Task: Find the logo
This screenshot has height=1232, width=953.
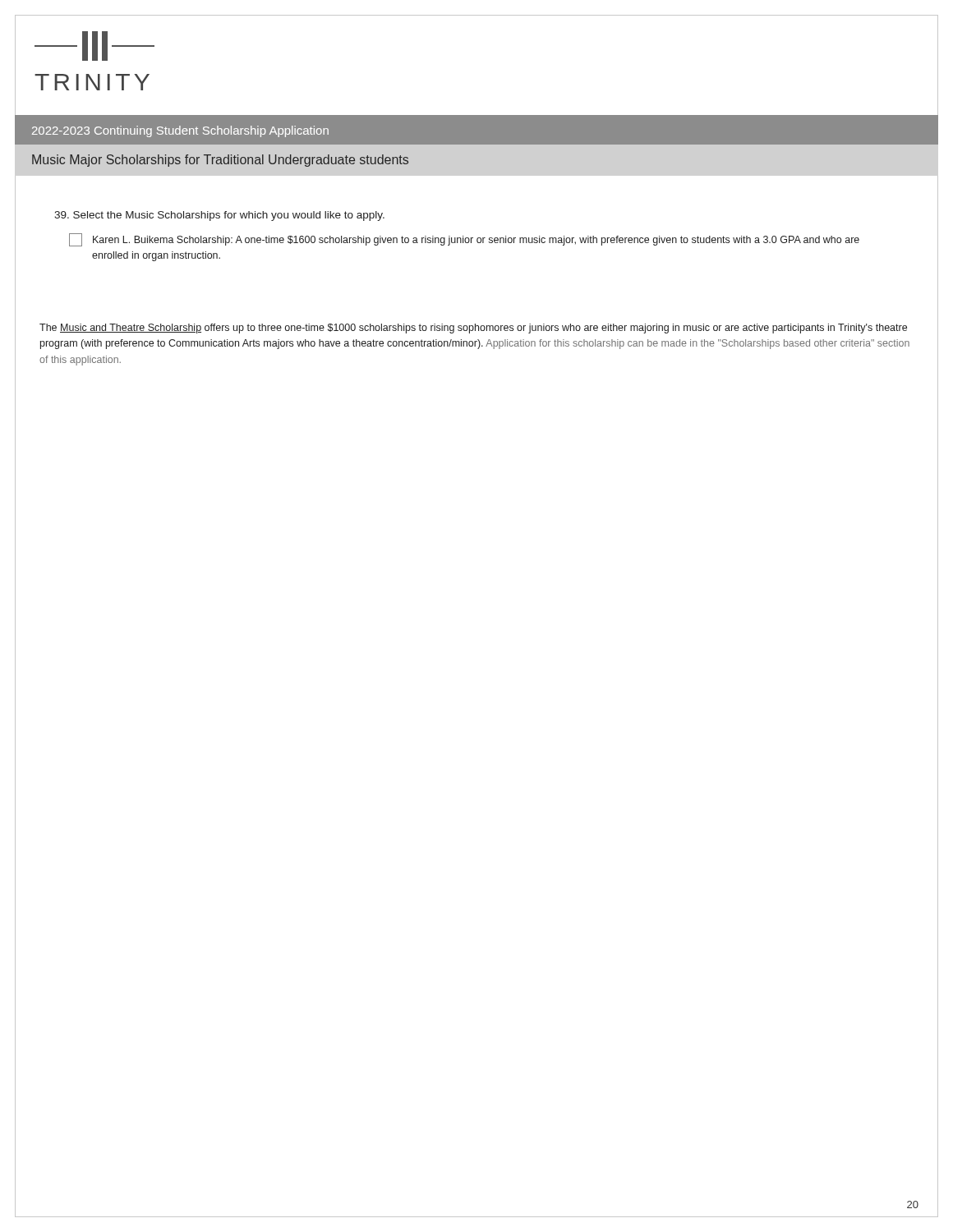Action: [x=125, y=64]
